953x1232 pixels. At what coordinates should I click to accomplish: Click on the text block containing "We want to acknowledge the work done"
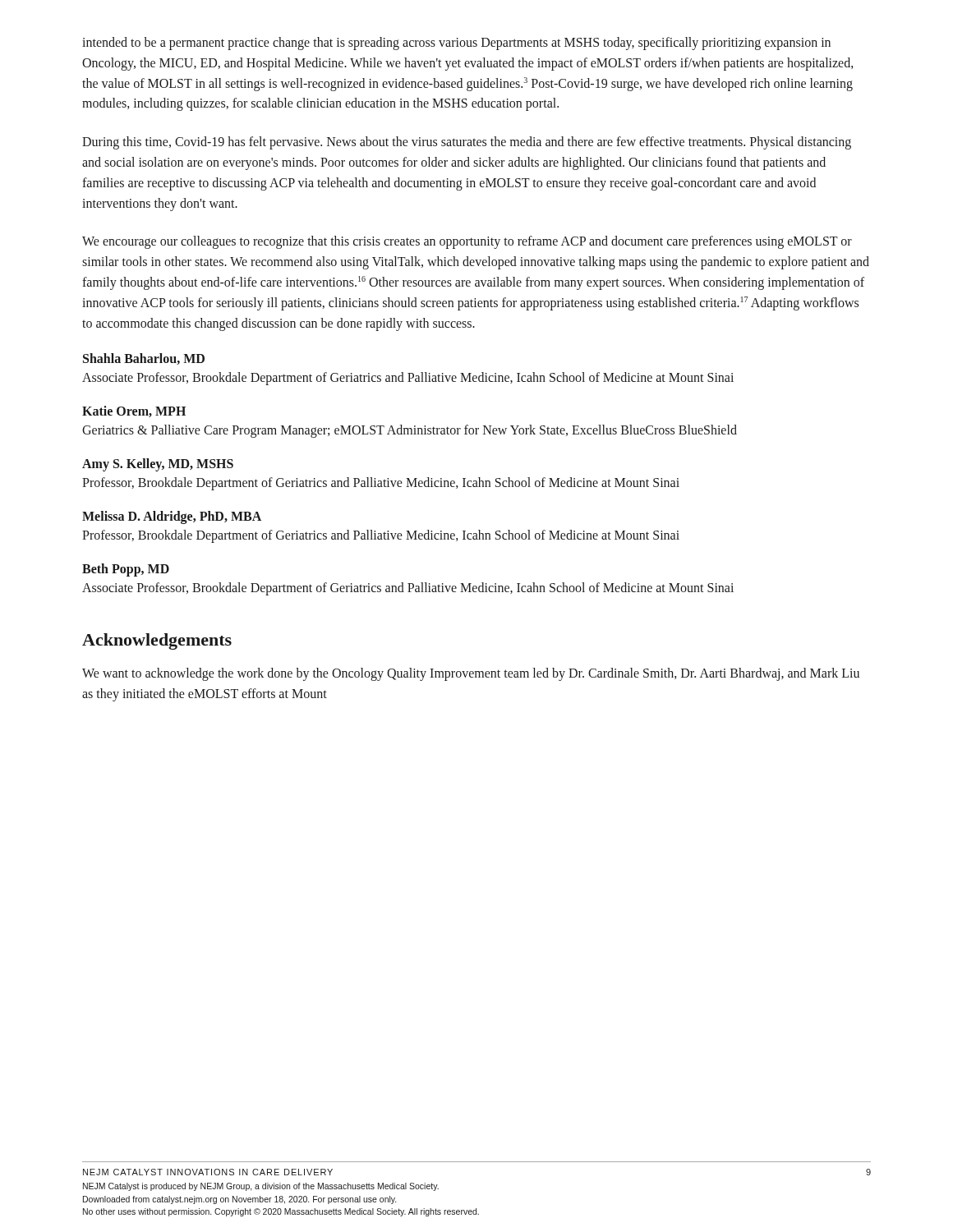471,684
